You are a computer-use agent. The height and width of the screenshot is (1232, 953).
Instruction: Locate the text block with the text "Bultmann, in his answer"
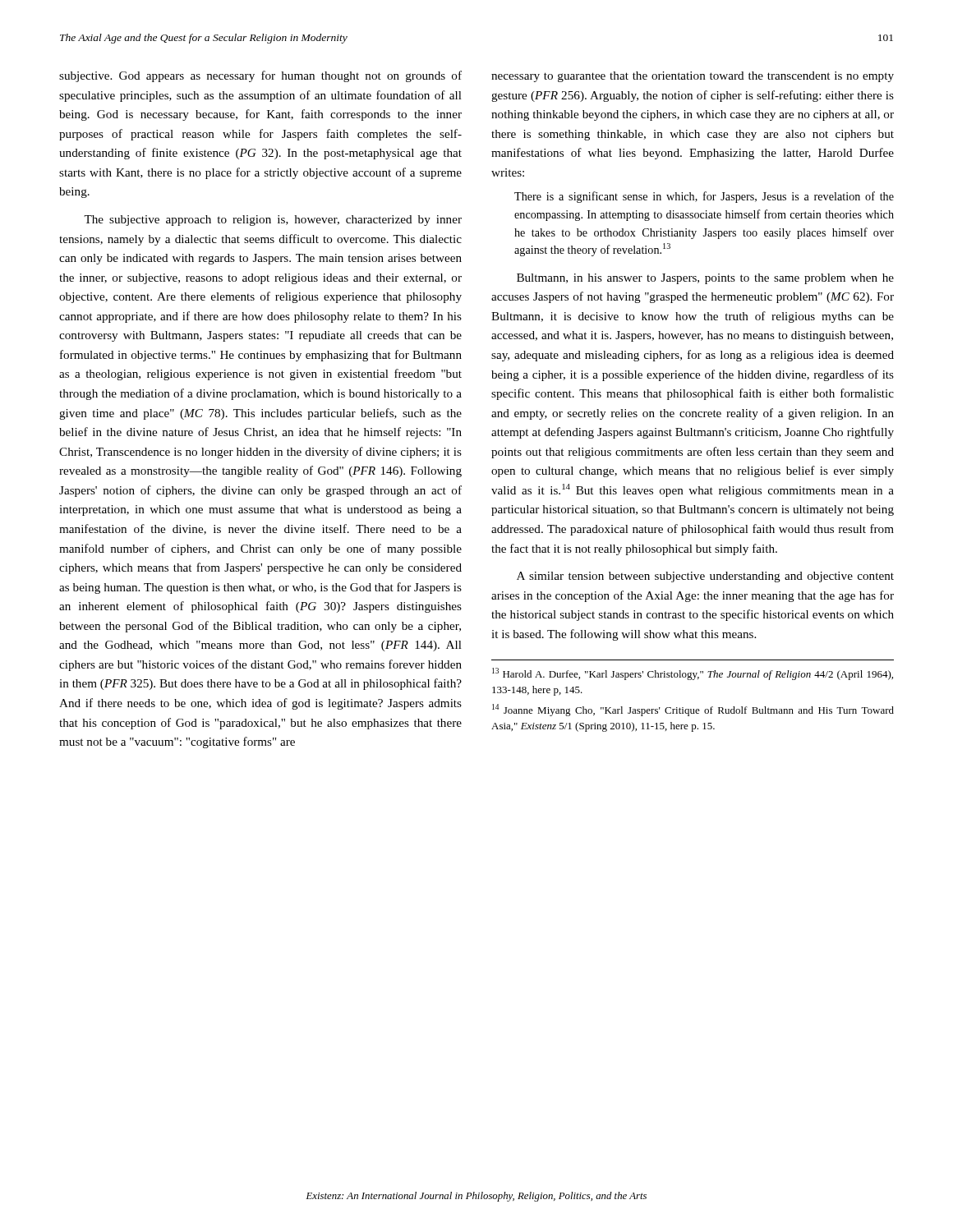[693, 413]
